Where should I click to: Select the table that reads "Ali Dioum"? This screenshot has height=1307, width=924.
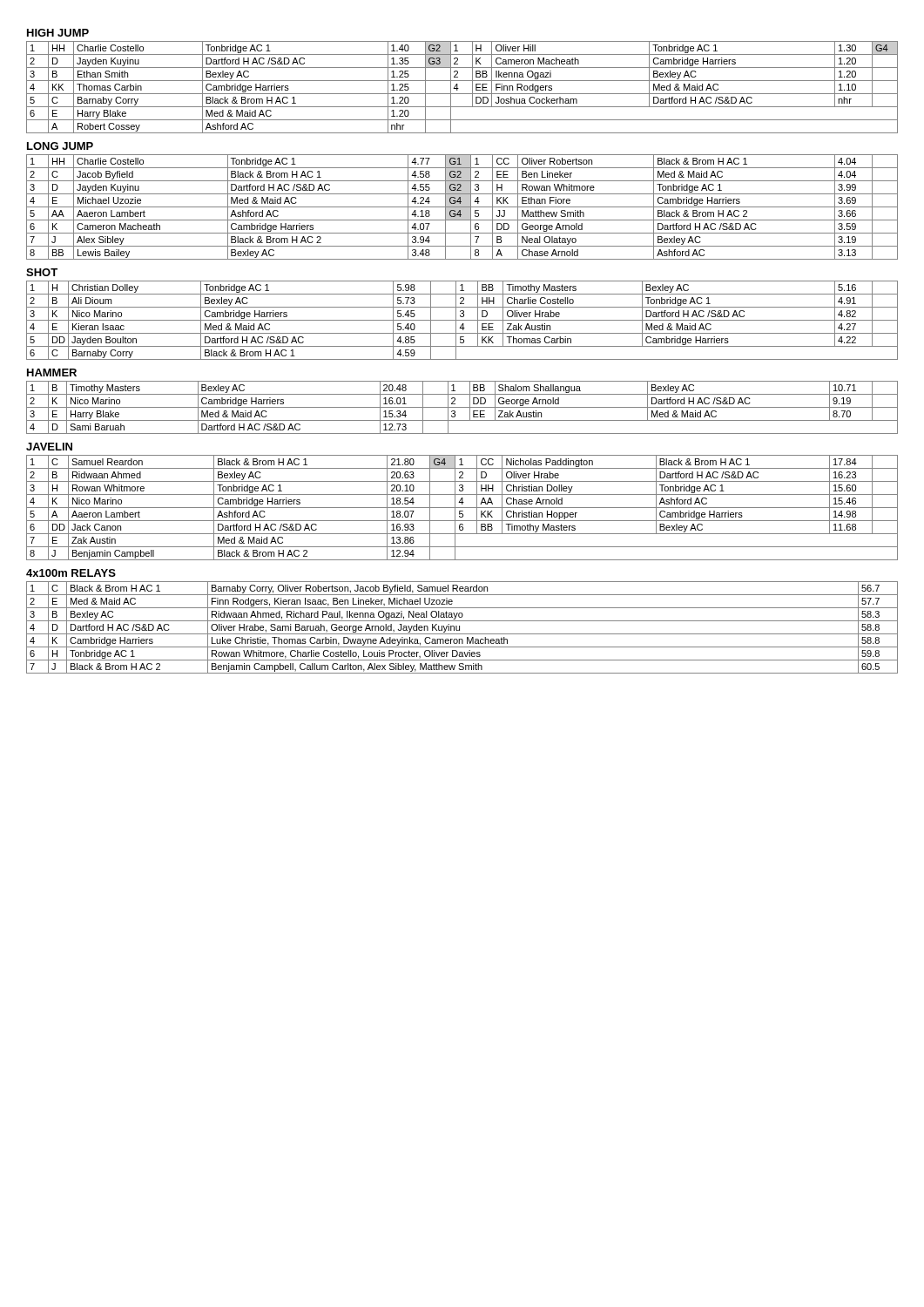462,320
